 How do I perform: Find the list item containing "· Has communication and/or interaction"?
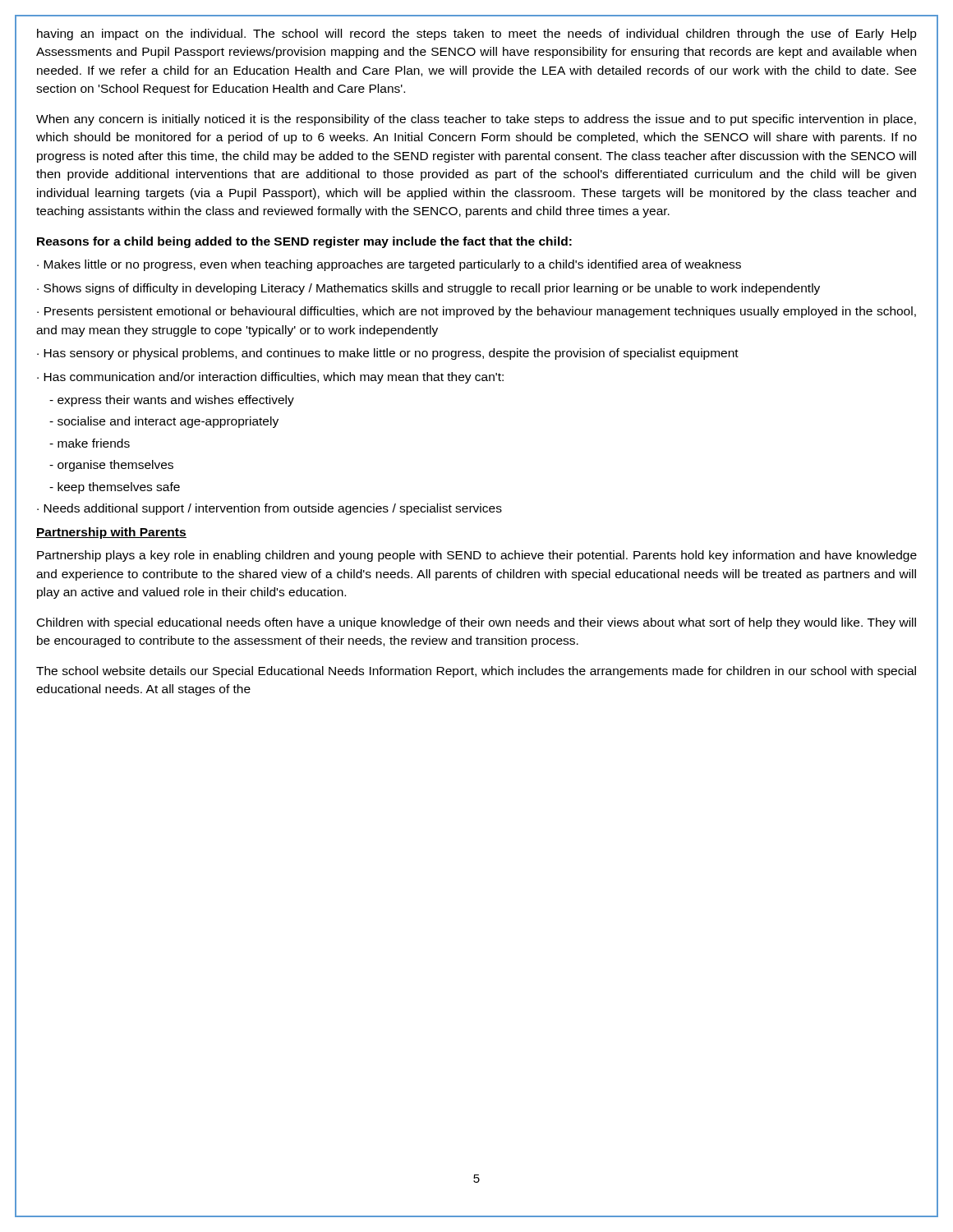[x=476, y=377]
